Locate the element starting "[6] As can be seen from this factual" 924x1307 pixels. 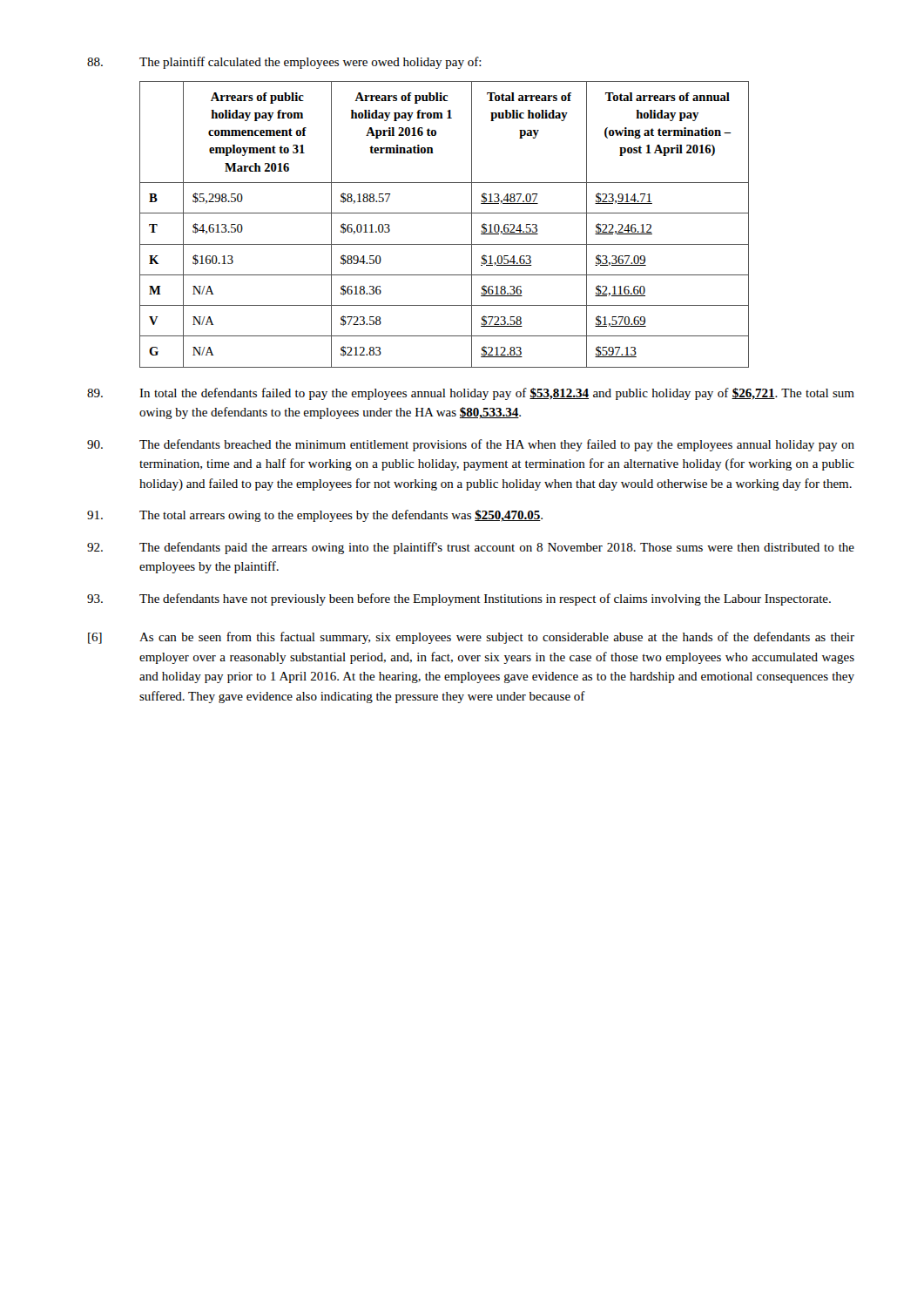point(471,667)
